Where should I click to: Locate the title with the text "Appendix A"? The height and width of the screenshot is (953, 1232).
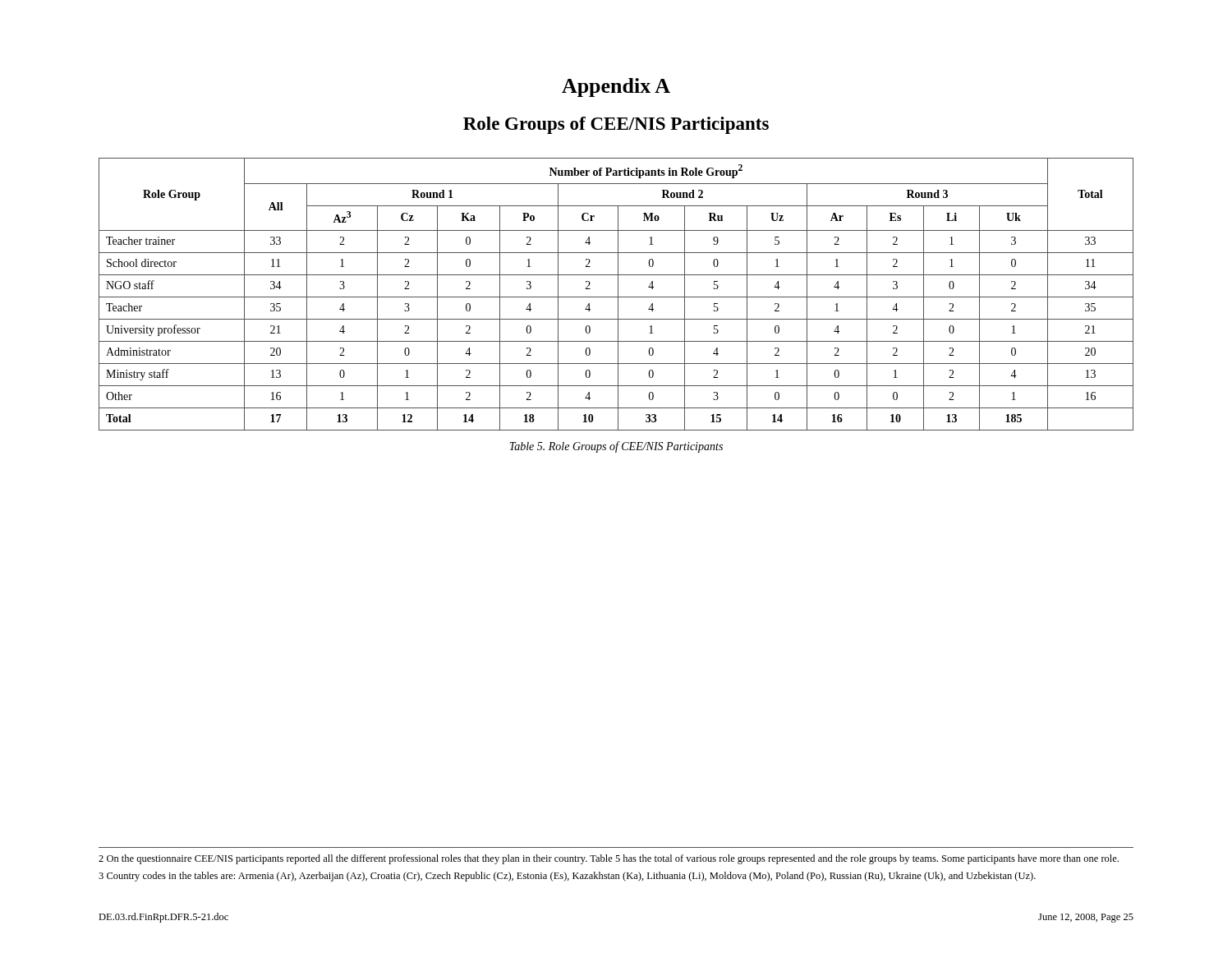616,86
